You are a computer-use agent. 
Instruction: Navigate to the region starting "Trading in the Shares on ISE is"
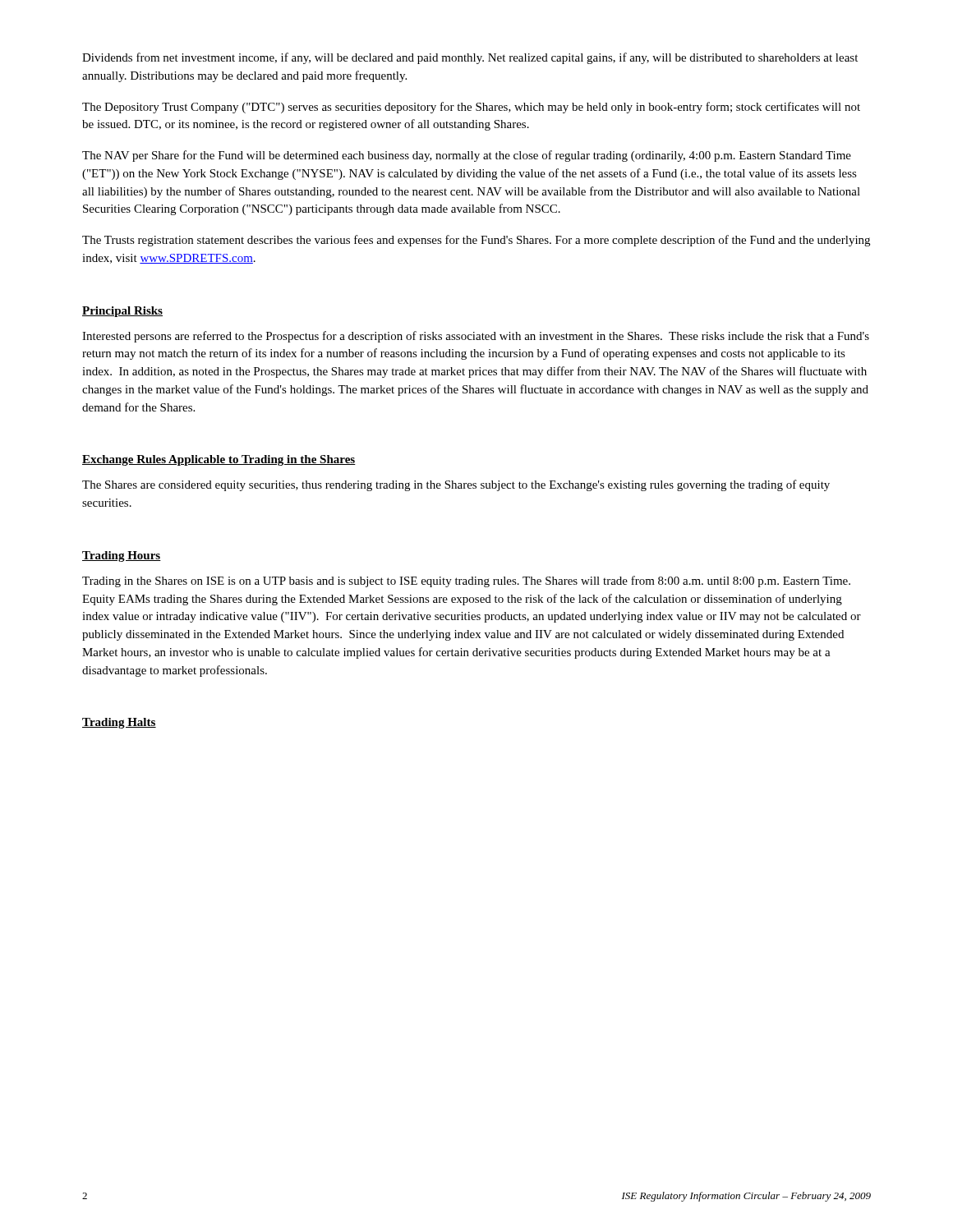point(471,625)
